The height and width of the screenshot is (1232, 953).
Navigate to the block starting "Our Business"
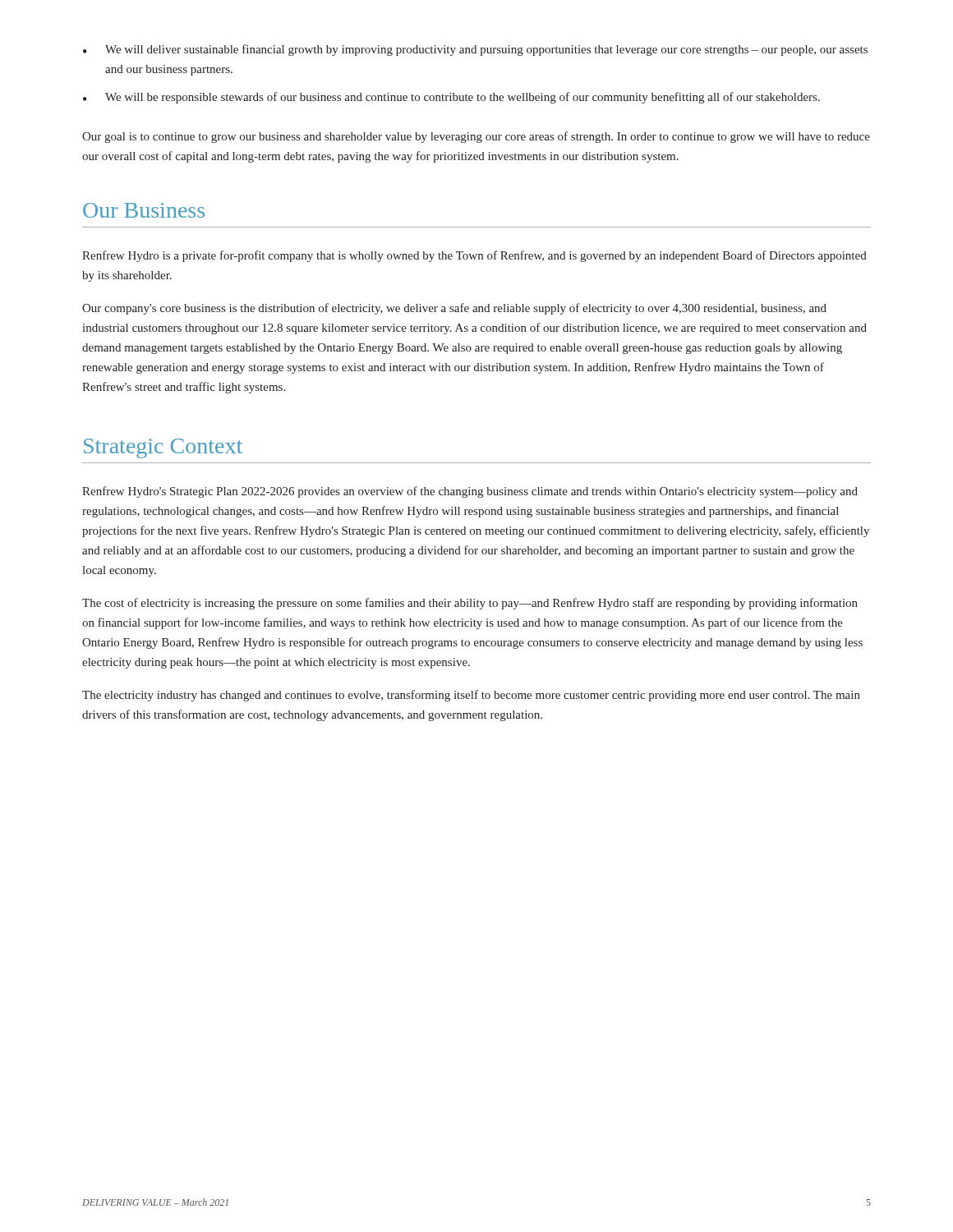click(144, 210)
